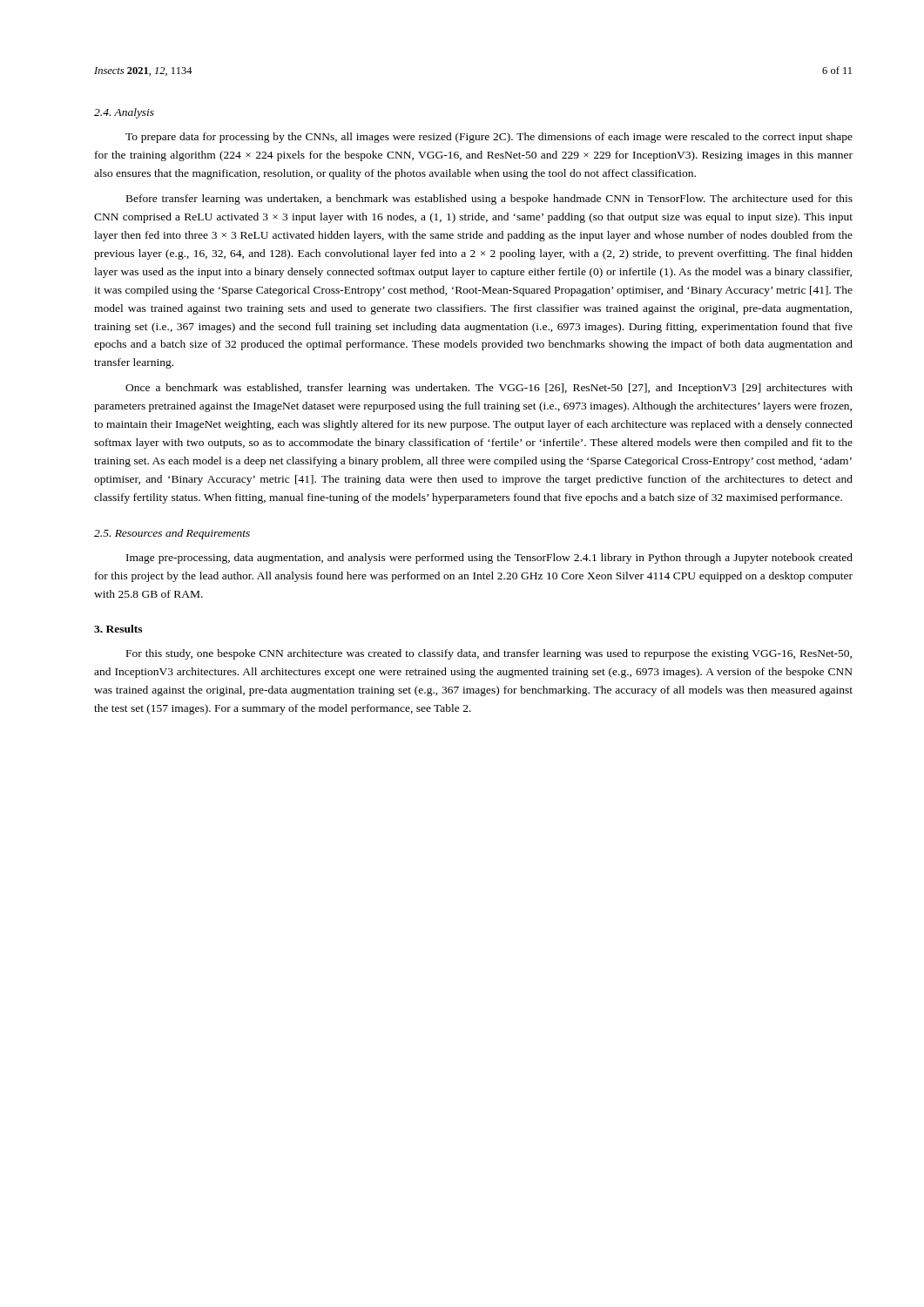Image resolution: width=924 pixels, height=1307 pixels.
Task: Click on the region starting "3. Results"
Action: [x=118, y=629]
